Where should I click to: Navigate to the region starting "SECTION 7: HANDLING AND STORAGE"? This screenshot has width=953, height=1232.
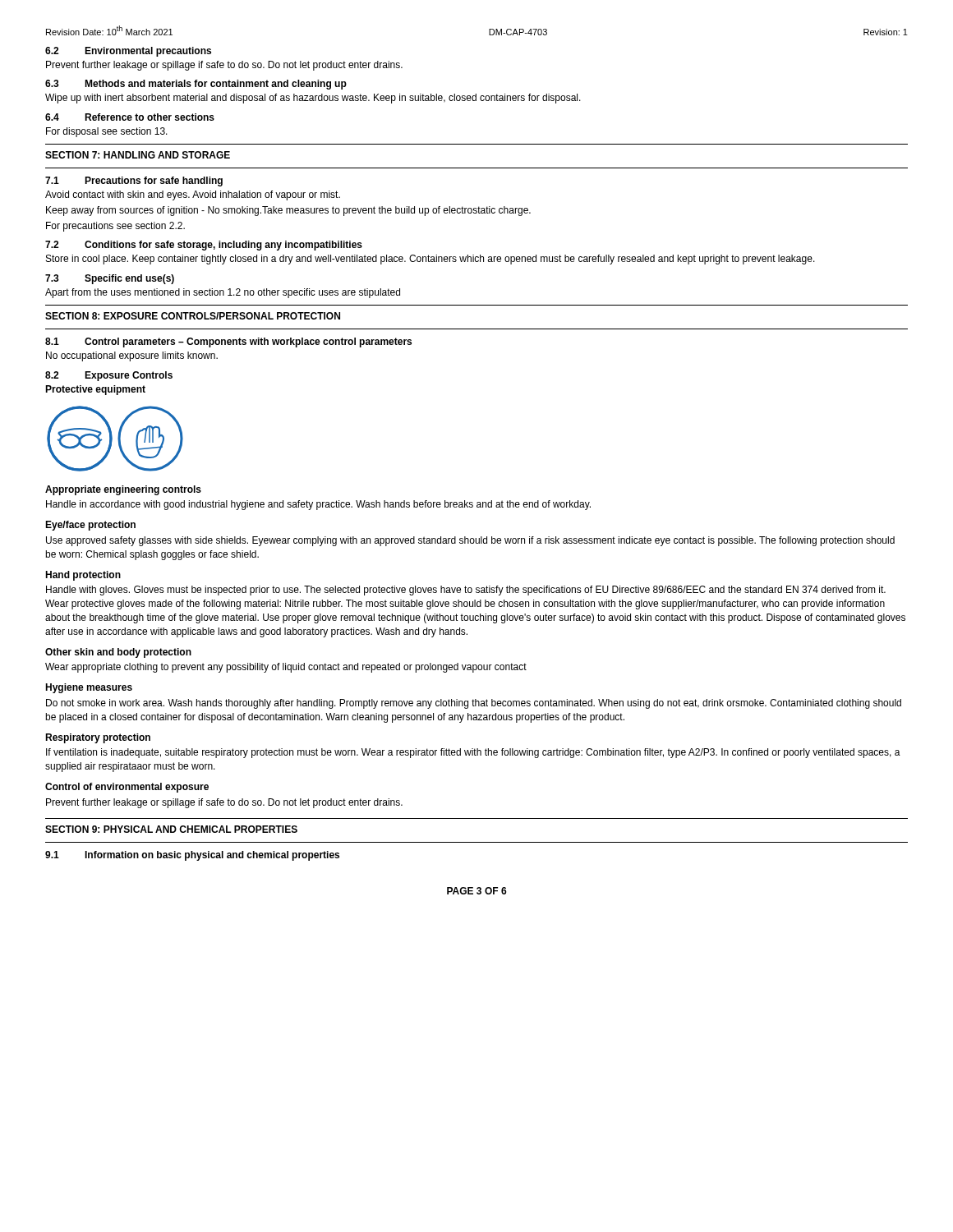138,155
